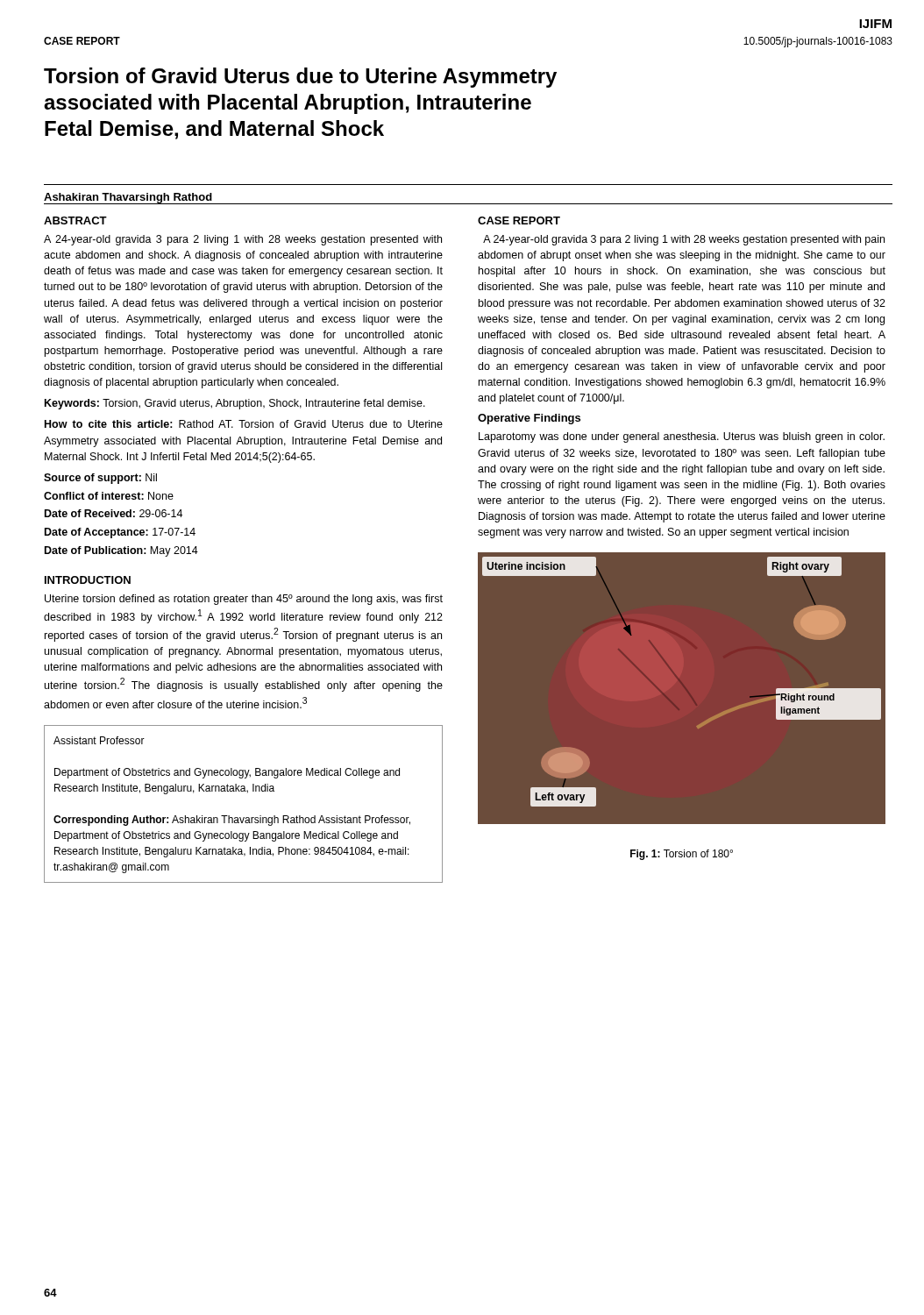Find the text block containing "Keywords: Torsion, Gravid uterus, Abruption, Shock, Intrauterine fetal"
Screen dimensions: 1315x924
click(x=235, y=404)
